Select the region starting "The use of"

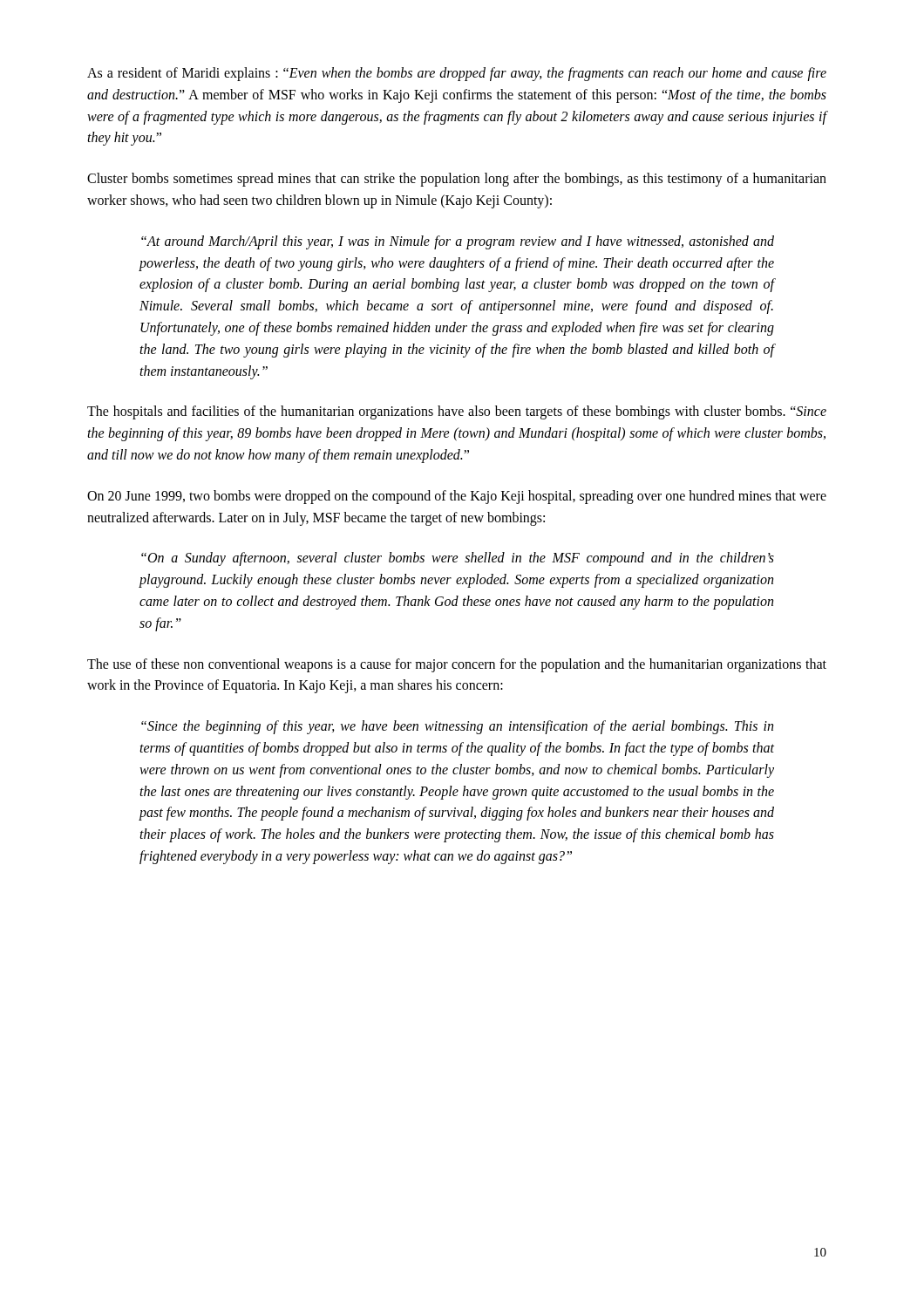(x=457, y=674)
